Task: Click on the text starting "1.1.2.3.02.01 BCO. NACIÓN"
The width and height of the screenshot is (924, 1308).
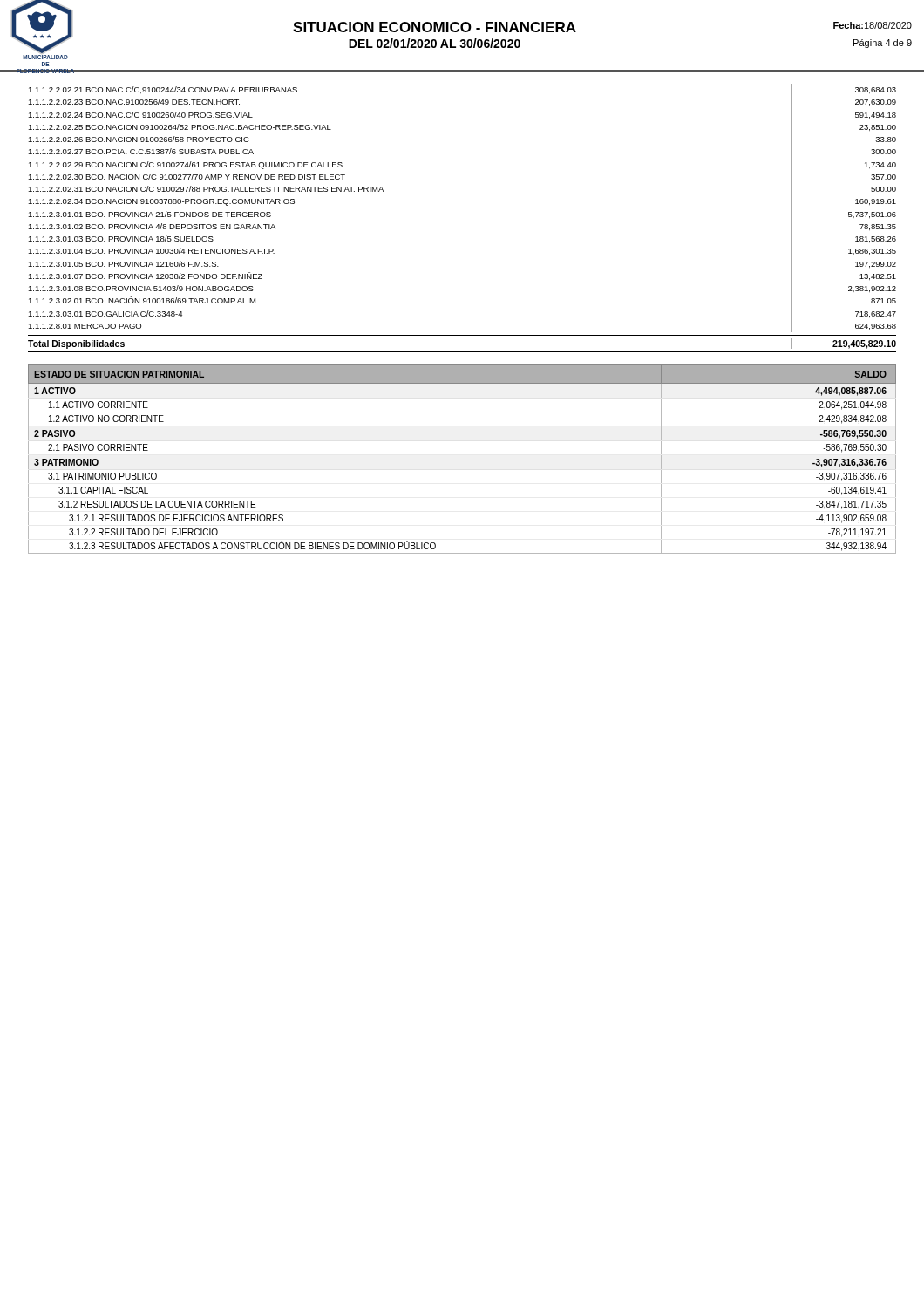Action: point(134,301)
